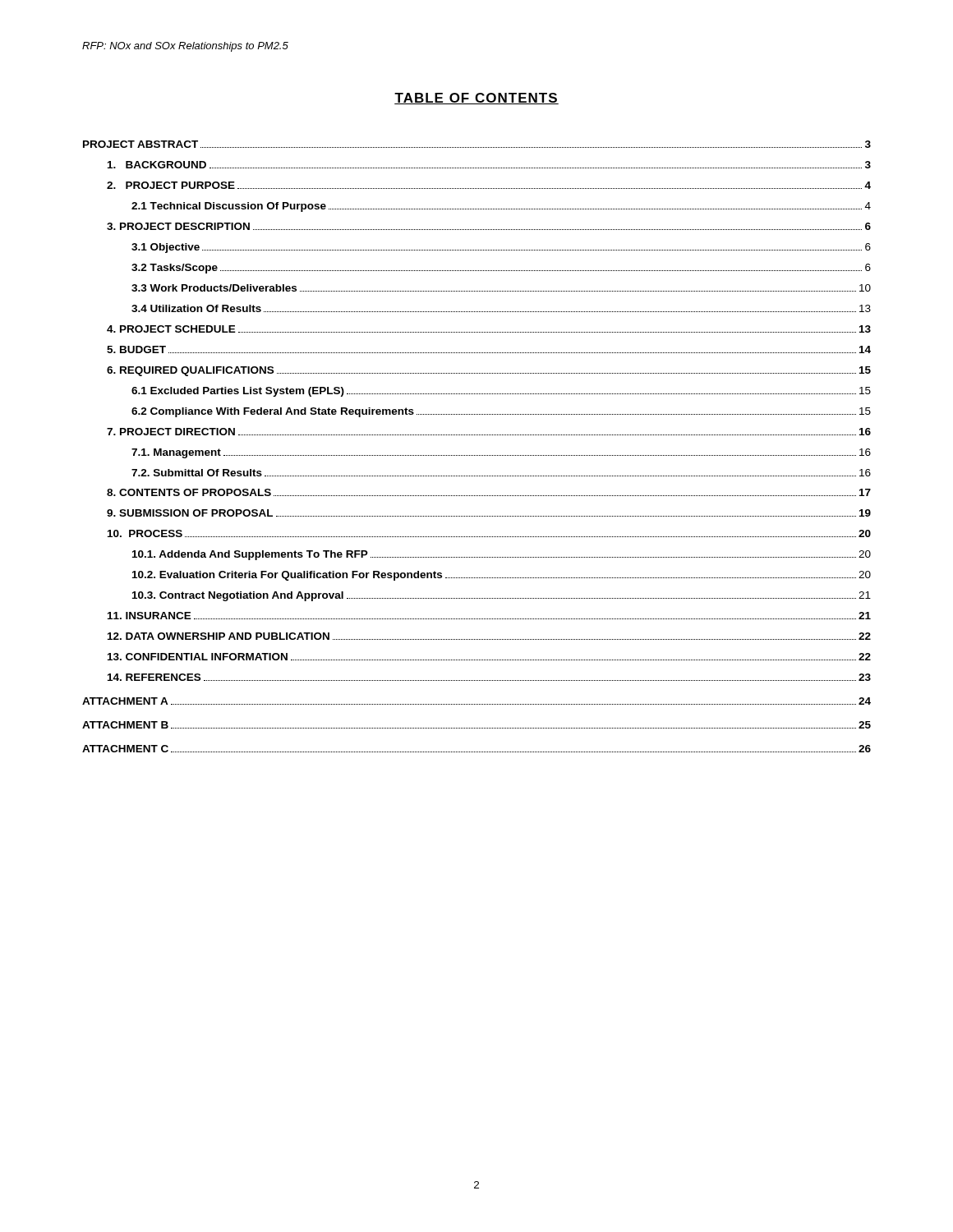
Task: Select the list item that says "6. REQUIRED QUALIFICATIONS 15"
Action: (x=489, y=371)
